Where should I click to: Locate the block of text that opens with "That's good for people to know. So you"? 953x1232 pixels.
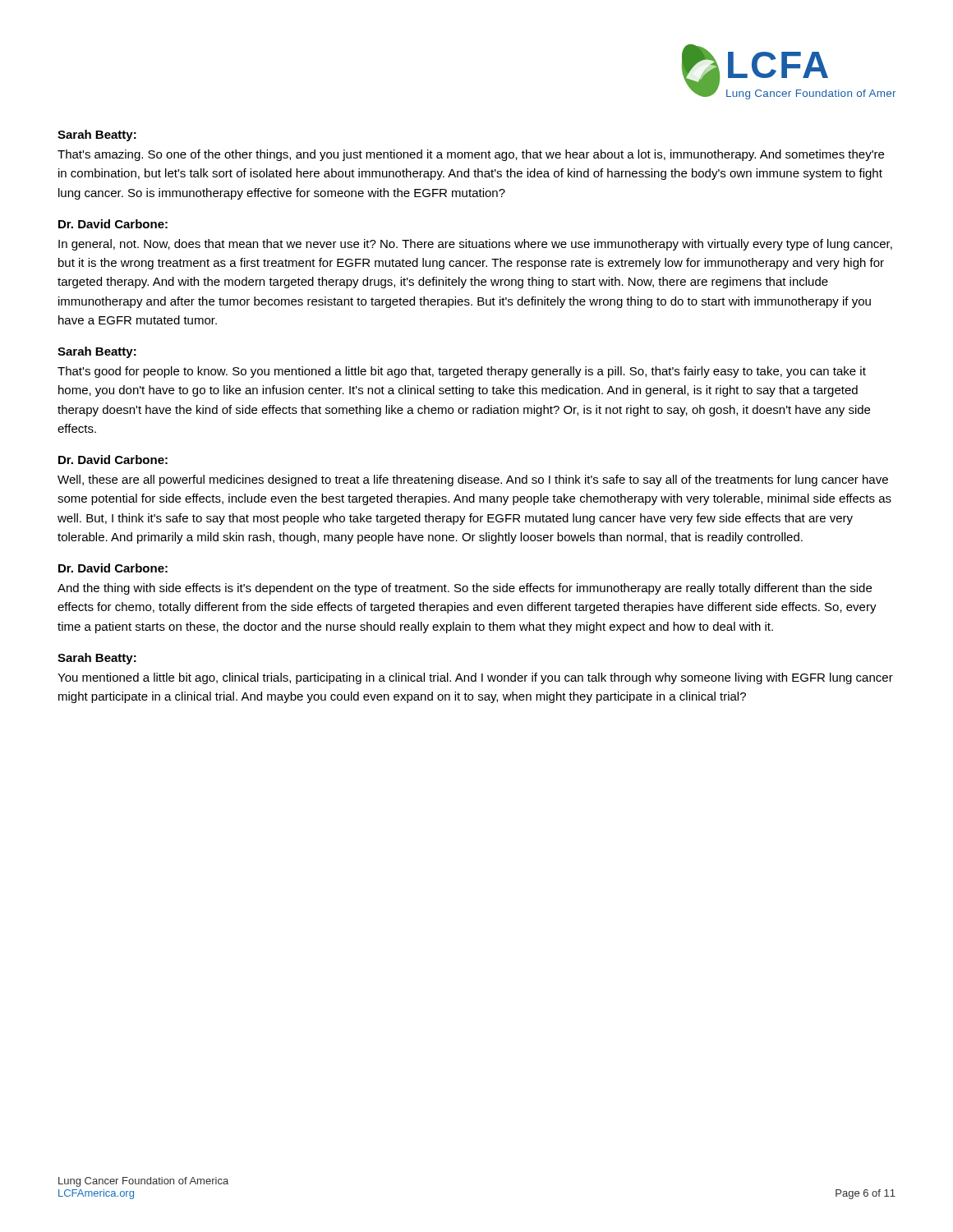464,399
